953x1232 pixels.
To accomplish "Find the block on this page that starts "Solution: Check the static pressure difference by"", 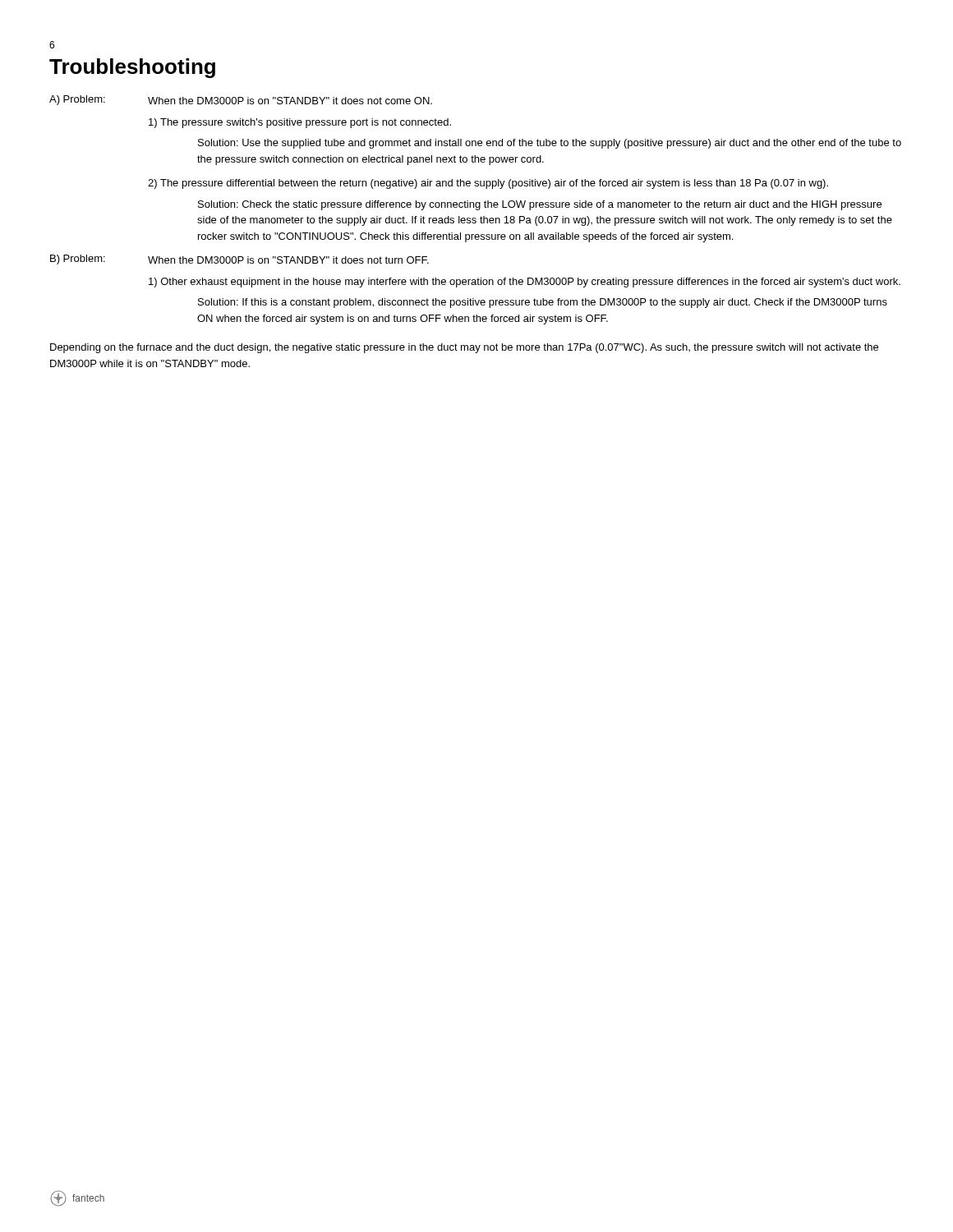I will [x=545, y=220].
